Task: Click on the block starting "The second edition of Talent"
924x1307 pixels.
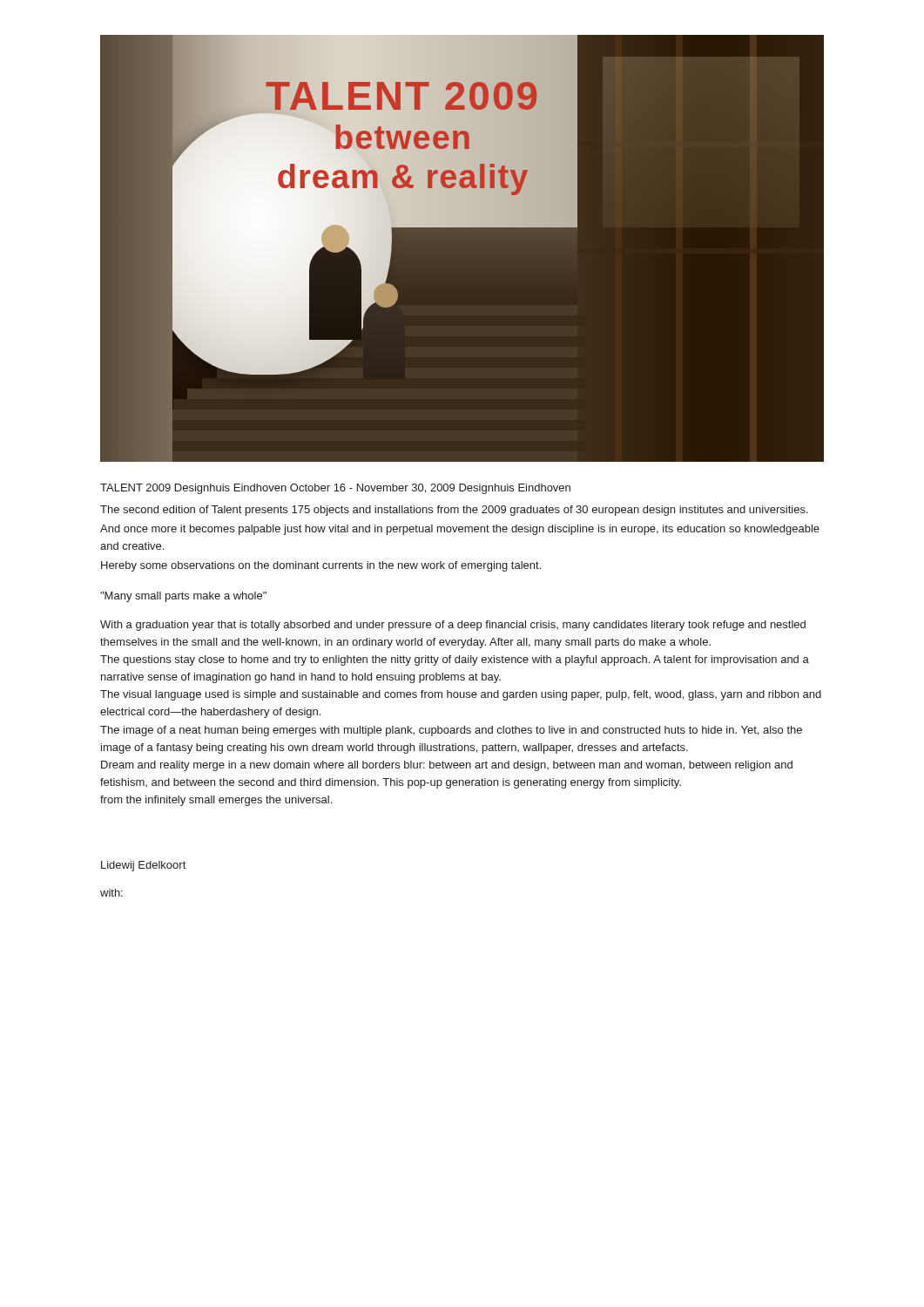Action: (462, 538)
